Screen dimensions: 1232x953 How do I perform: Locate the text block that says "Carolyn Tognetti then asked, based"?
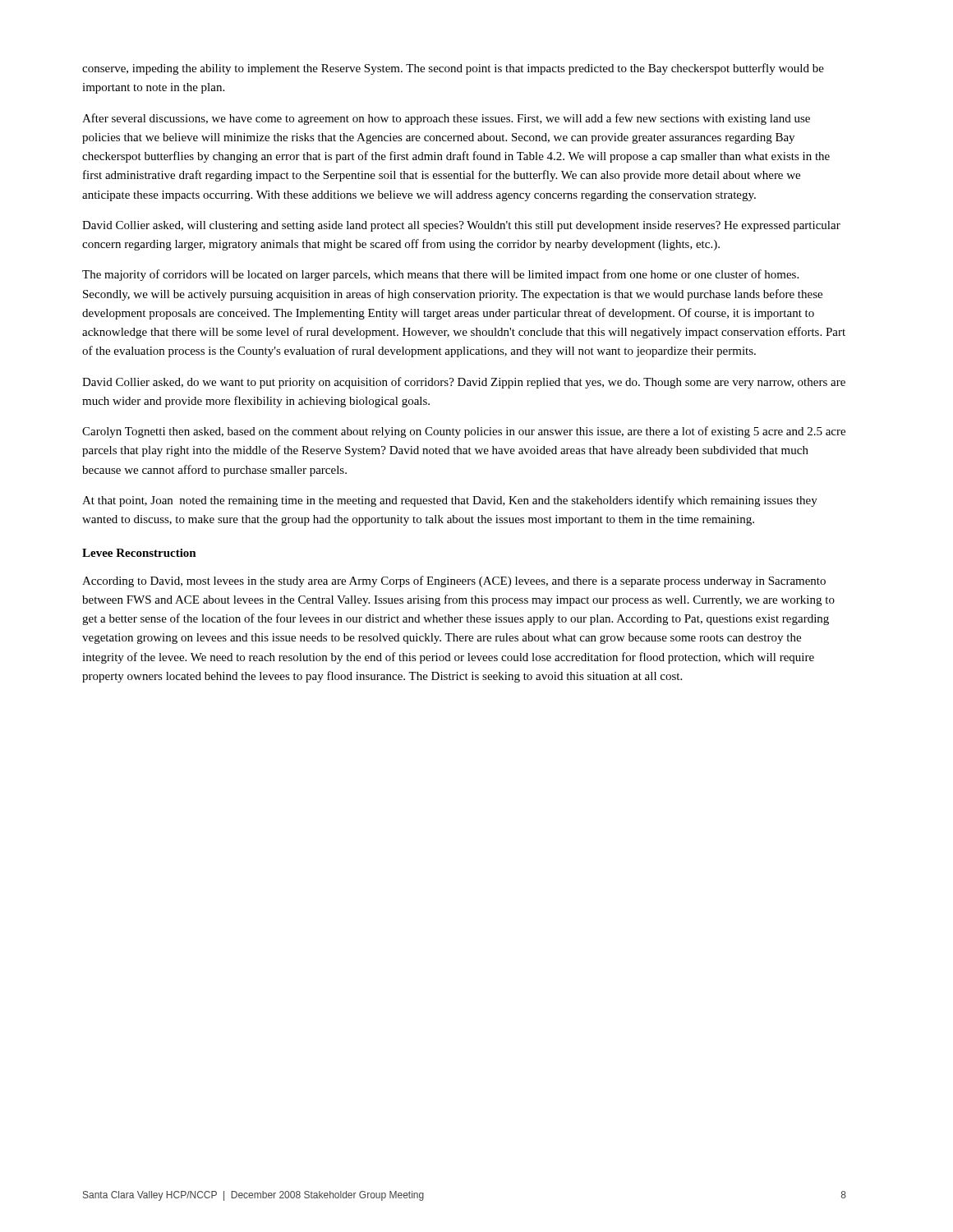pyautogui.click(x=464, y=451)
